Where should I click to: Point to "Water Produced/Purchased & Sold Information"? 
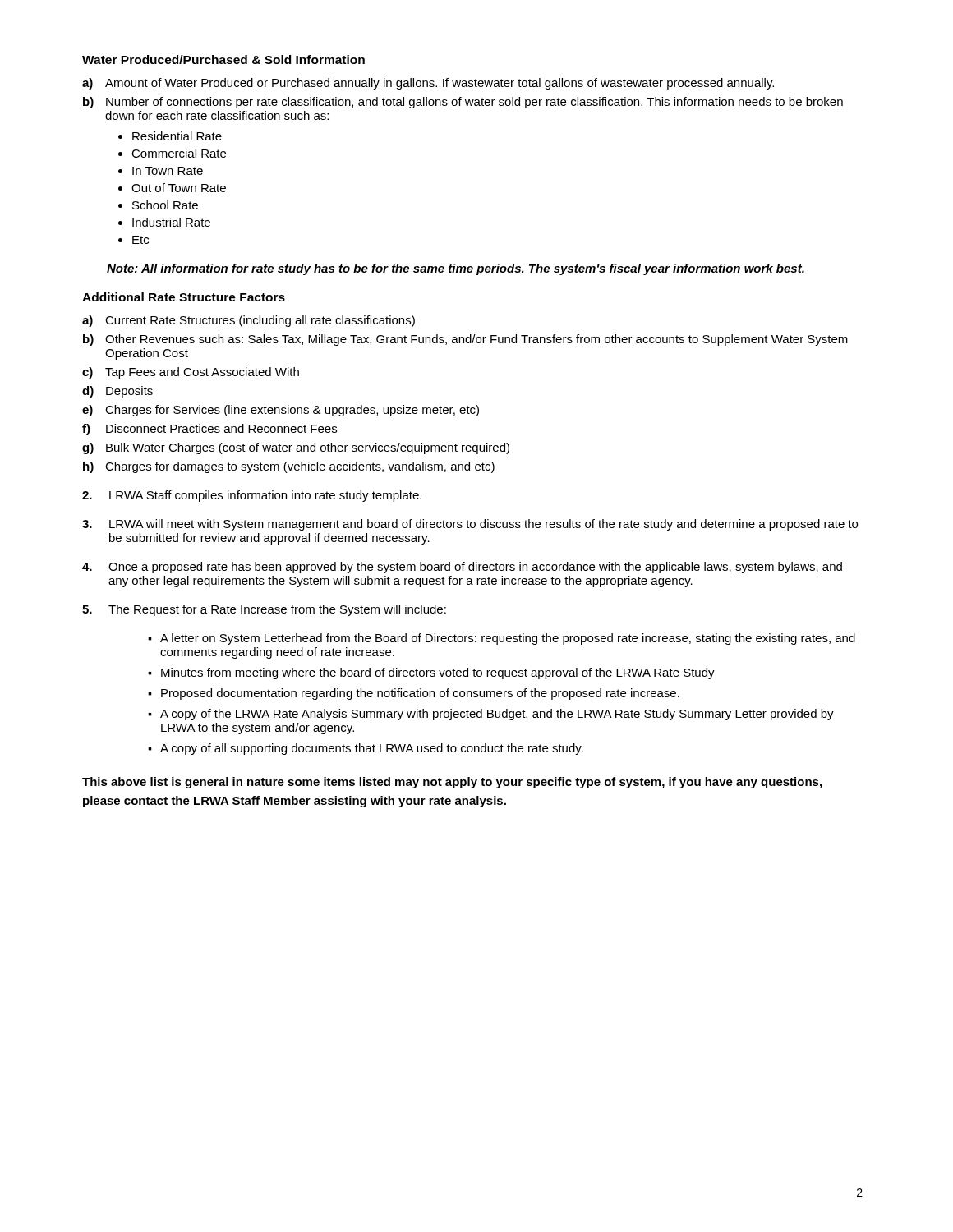tap(224, 60)
